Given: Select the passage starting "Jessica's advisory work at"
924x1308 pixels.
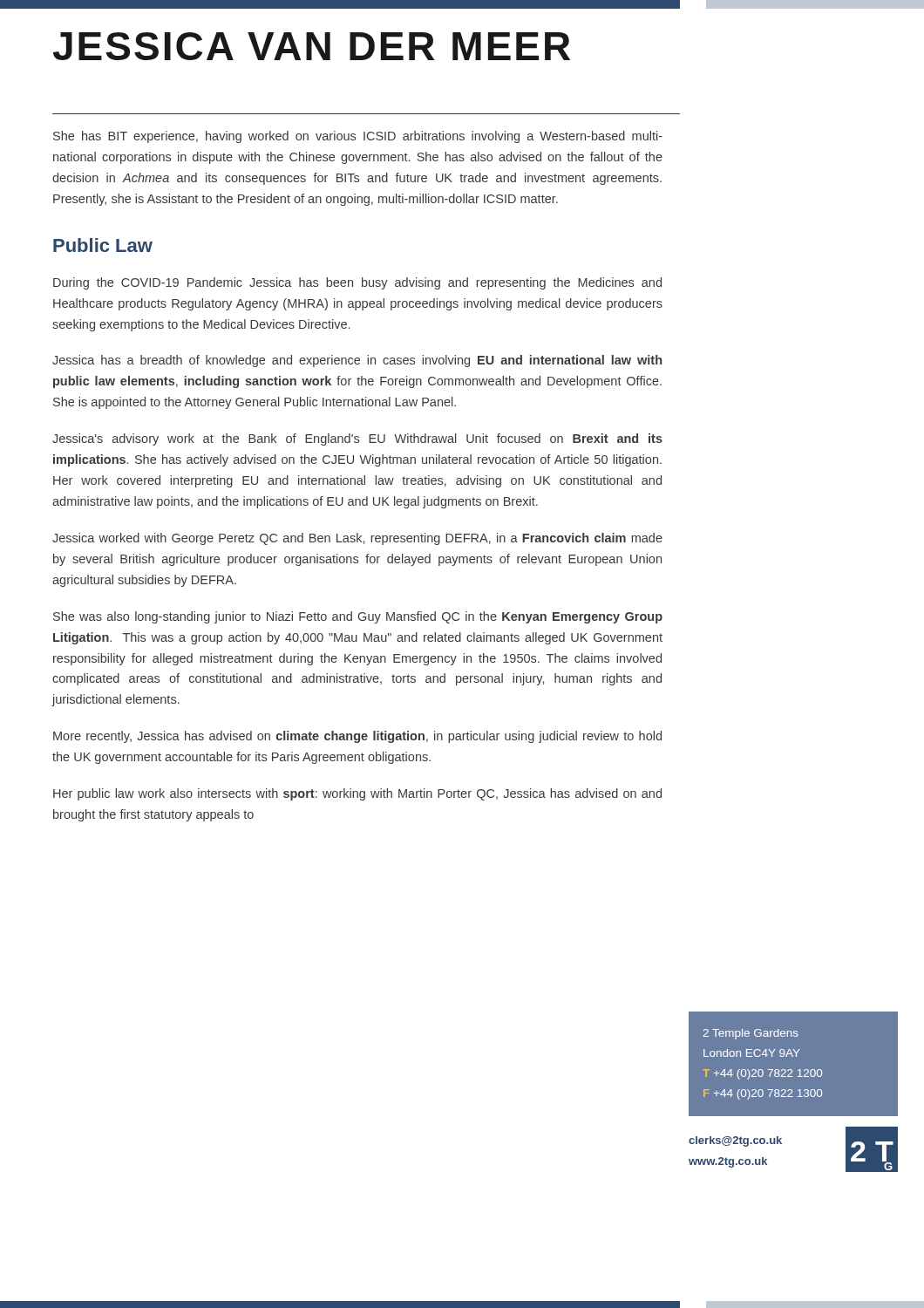Looking at the screenshot, I should pos(357,471).
